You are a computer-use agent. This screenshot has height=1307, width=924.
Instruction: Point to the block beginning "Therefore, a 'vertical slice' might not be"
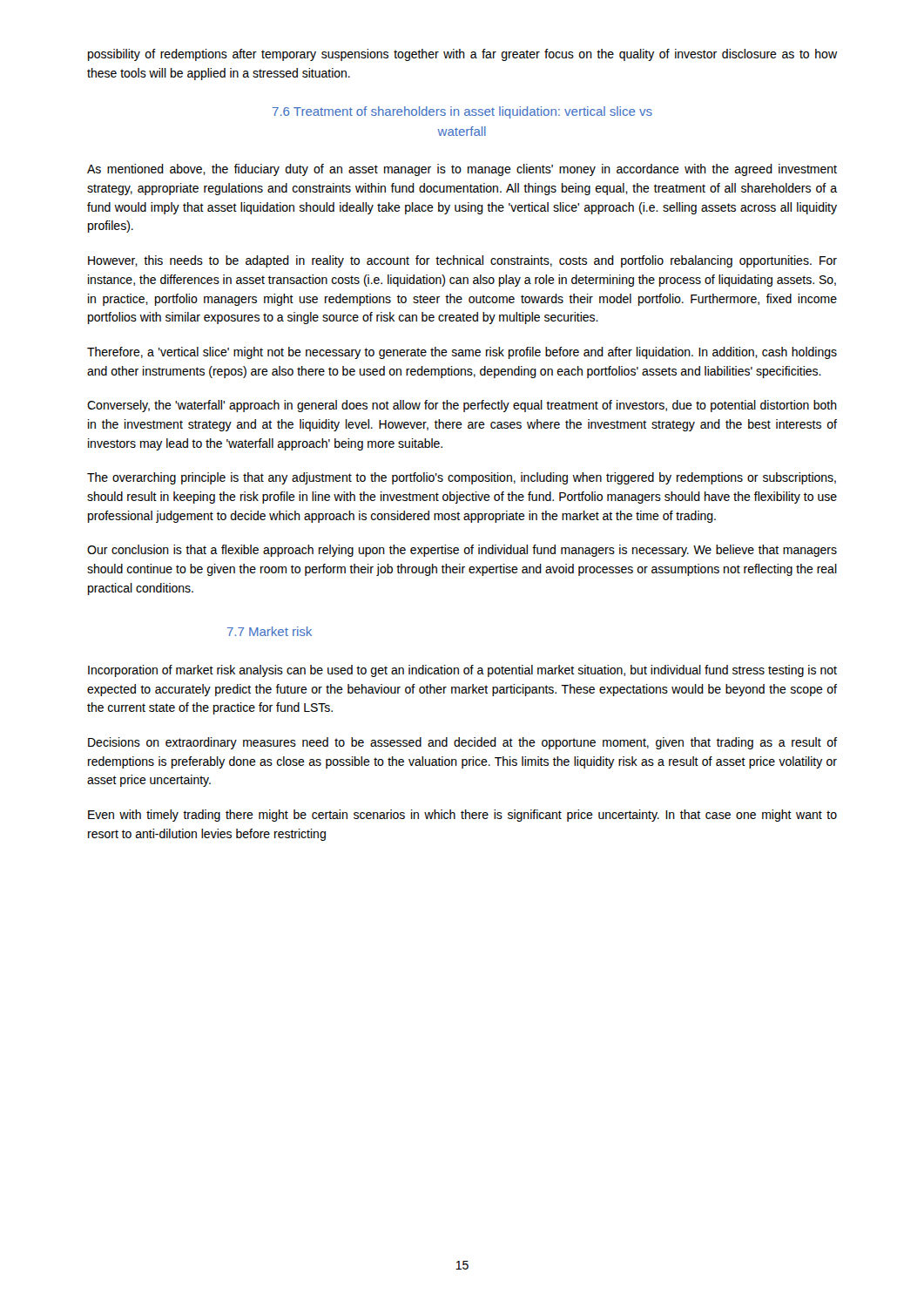tap(462, 361)
